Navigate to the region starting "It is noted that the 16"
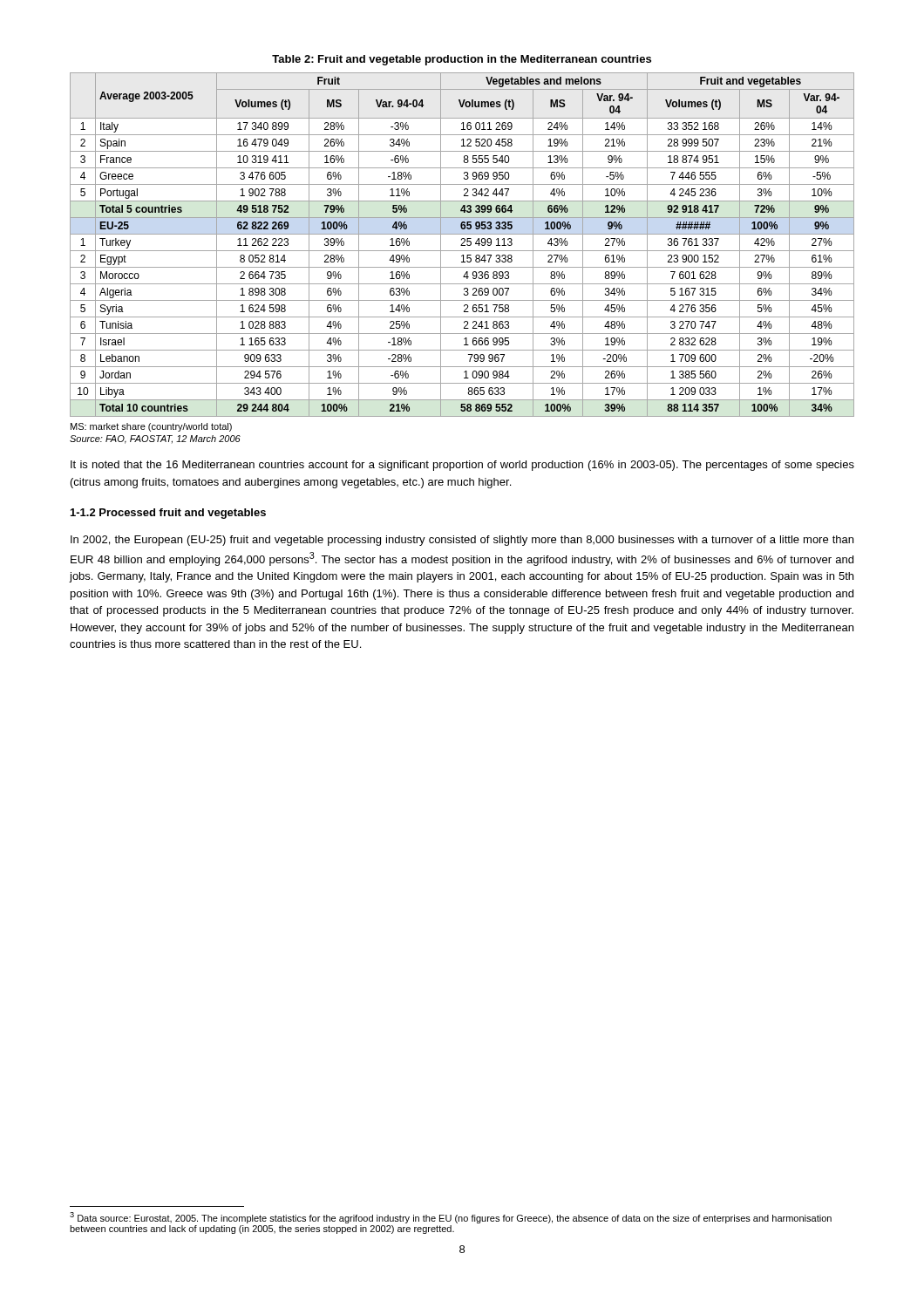924x1308 pixels. tap(462, 473)
